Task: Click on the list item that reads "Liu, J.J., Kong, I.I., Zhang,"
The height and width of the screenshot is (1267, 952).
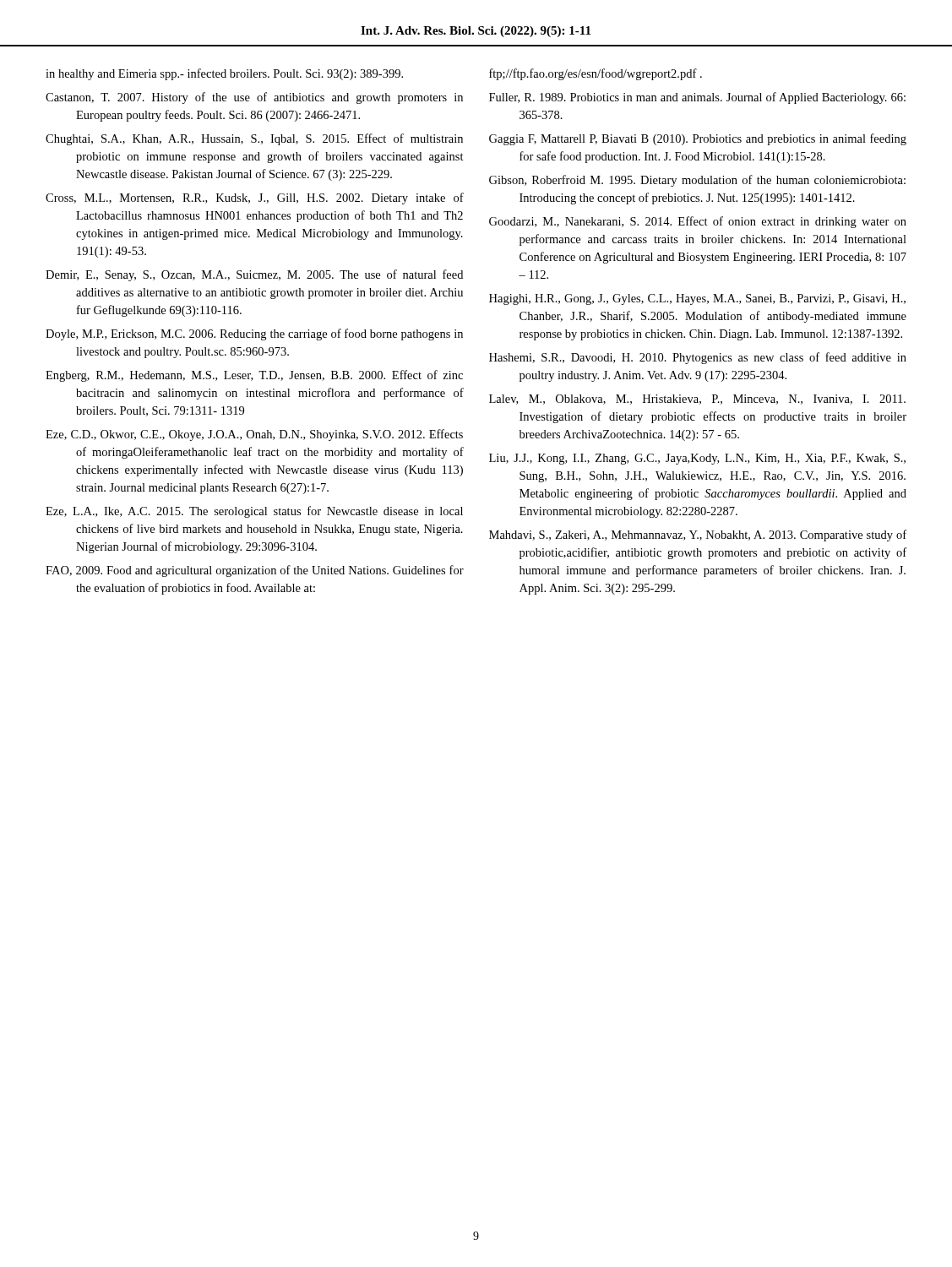Action: pyautogui.click(x=698, y=485)
